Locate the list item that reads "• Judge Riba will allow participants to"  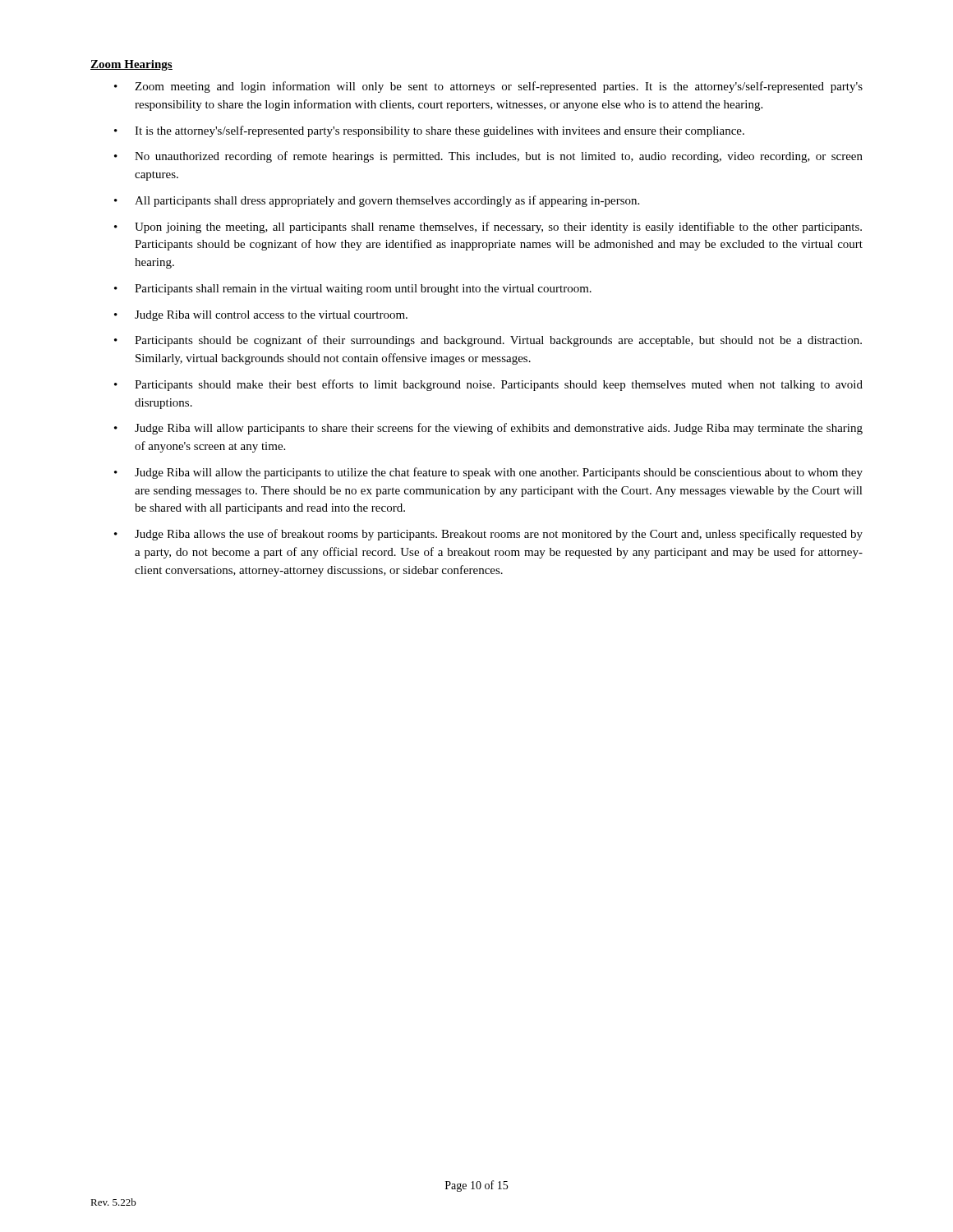(488, 438)
